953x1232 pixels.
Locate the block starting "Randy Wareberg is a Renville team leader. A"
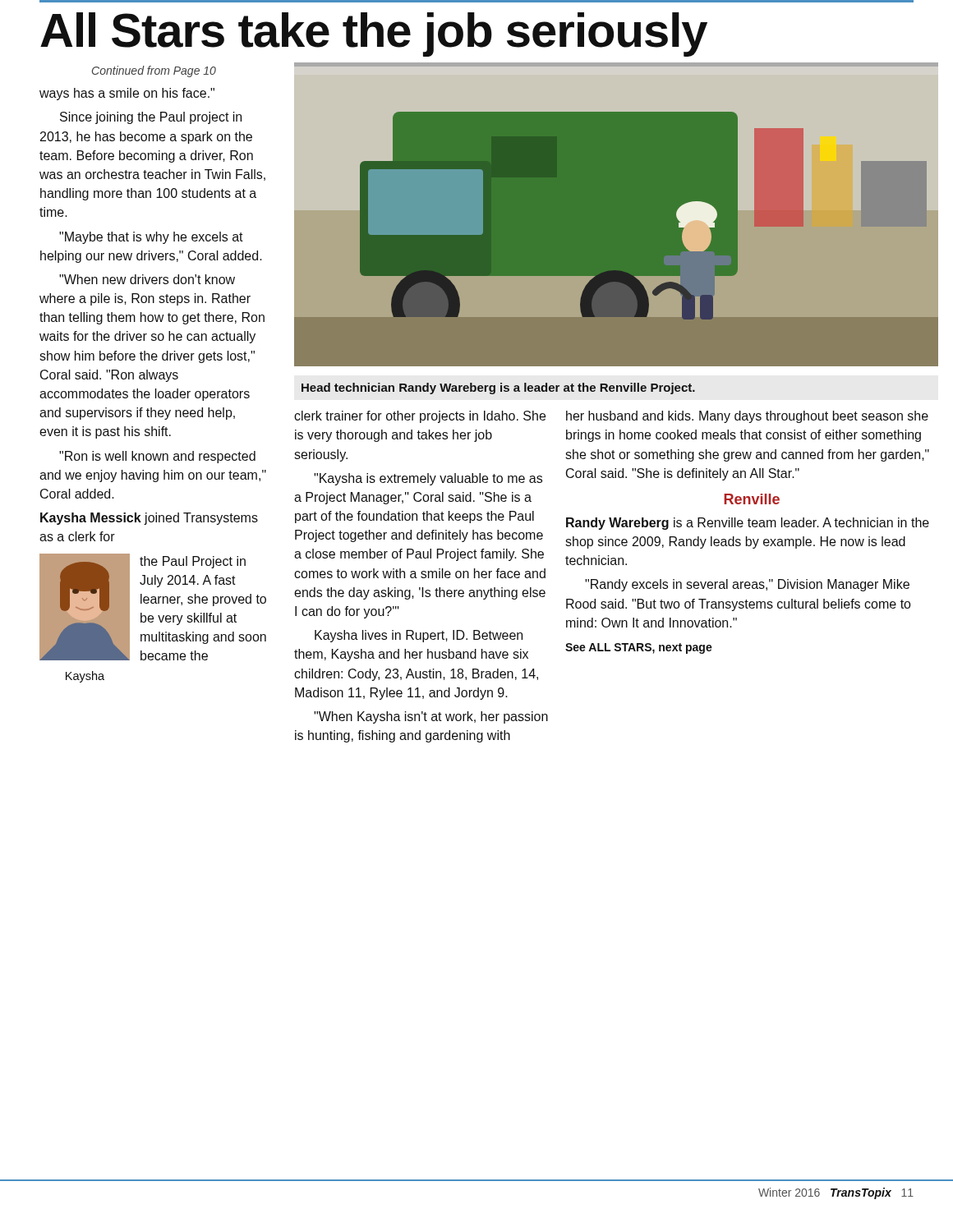coord(752,573)
